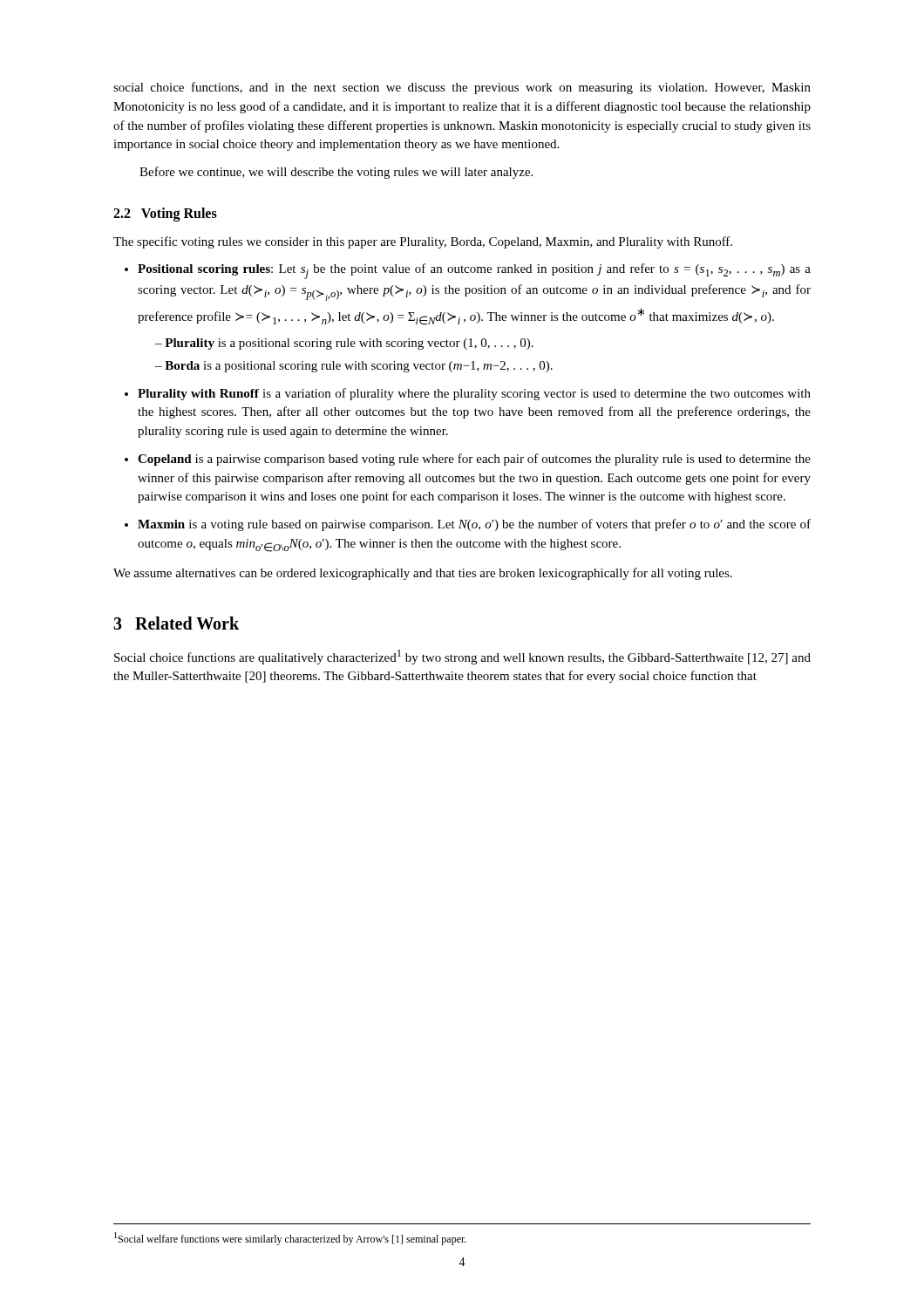The image size is (924, 1308).
Task: Find the text block containing "Social choice functions are qualitatively"
Action: tap(462, 666)
